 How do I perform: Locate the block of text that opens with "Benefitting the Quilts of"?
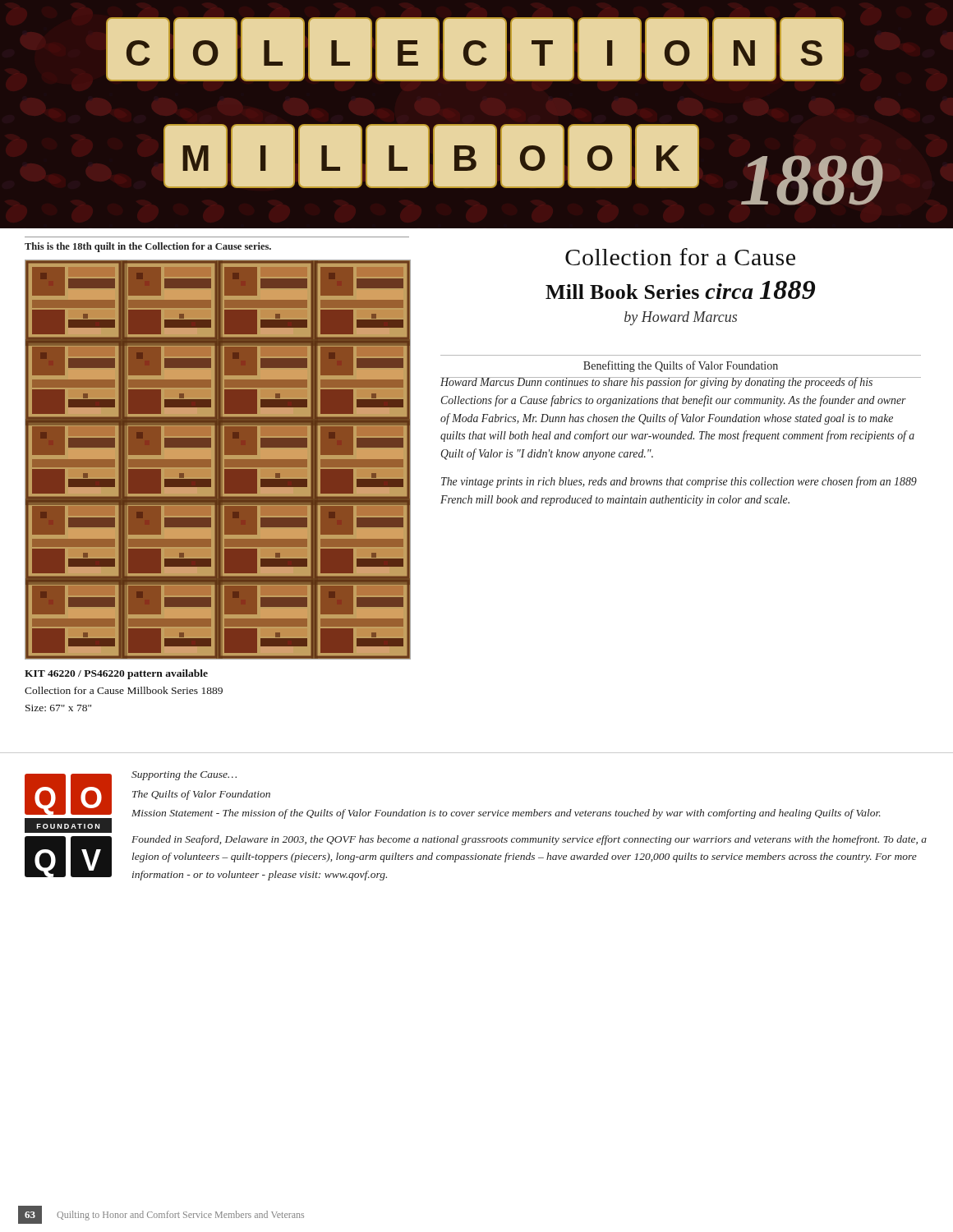681,366
